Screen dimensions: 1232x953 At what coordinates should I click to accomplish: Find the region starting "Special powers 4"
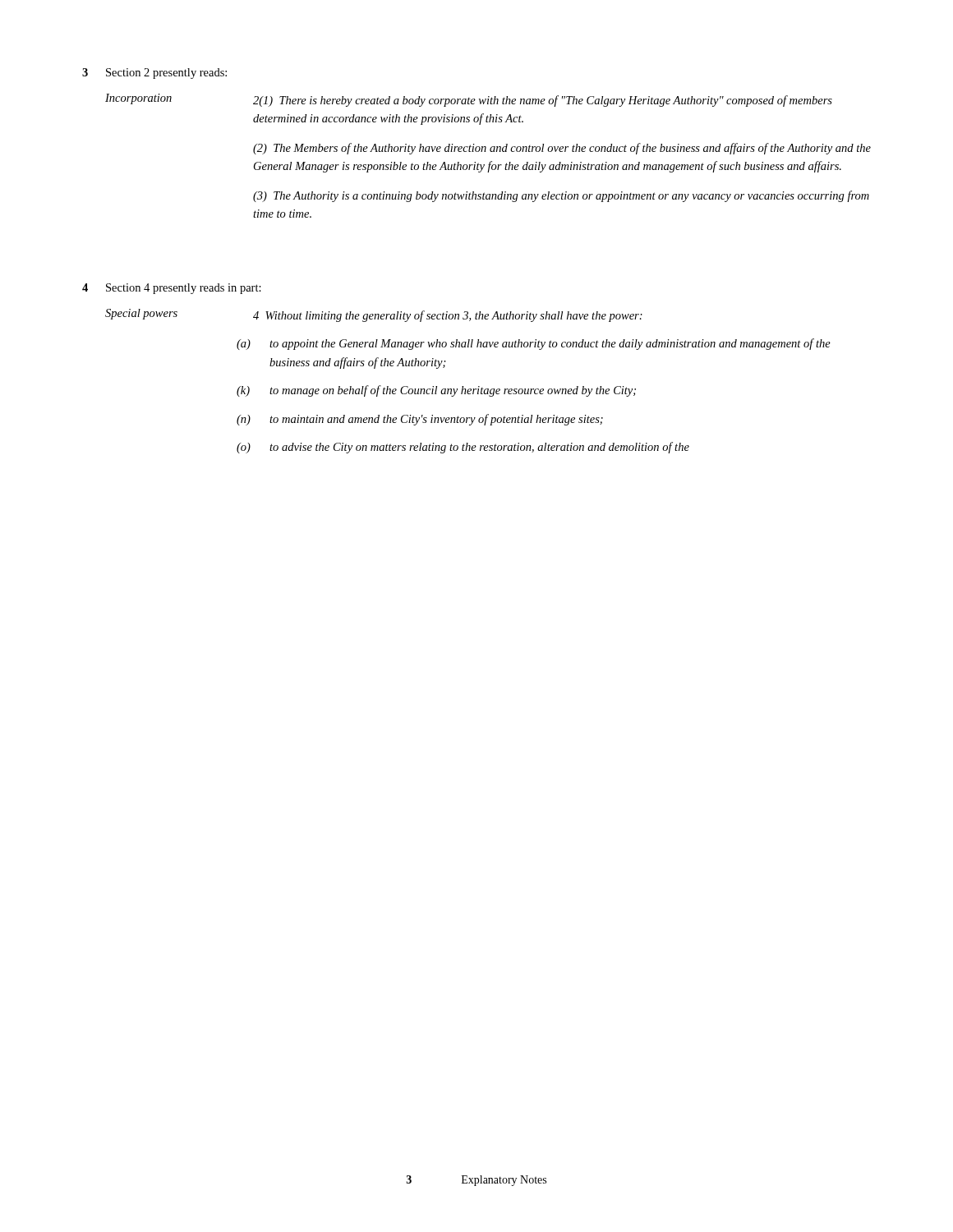(488, 315)
